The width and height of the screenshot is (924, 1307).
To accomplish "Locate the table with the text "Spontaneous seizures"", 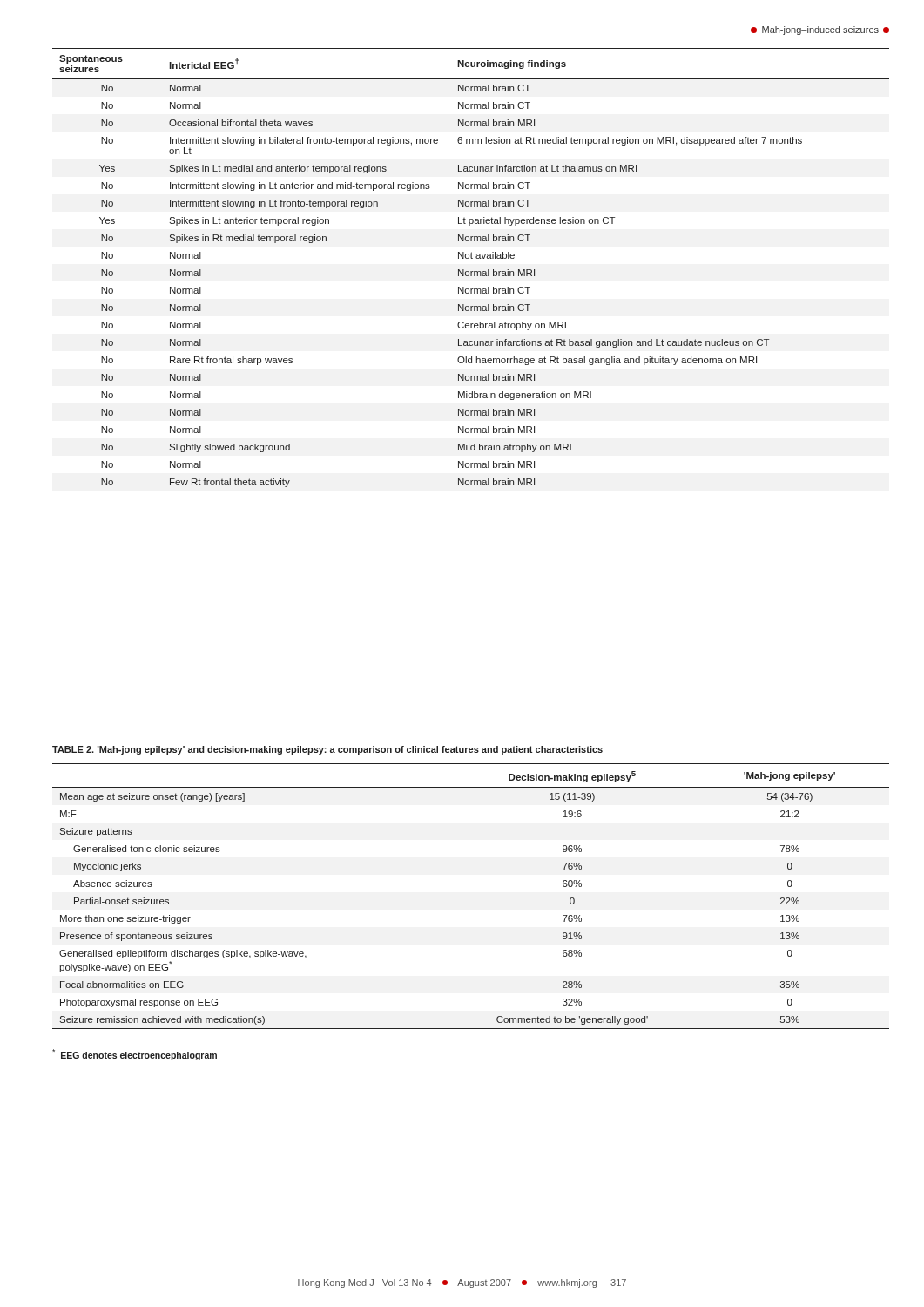I will [x=471, y=270].
